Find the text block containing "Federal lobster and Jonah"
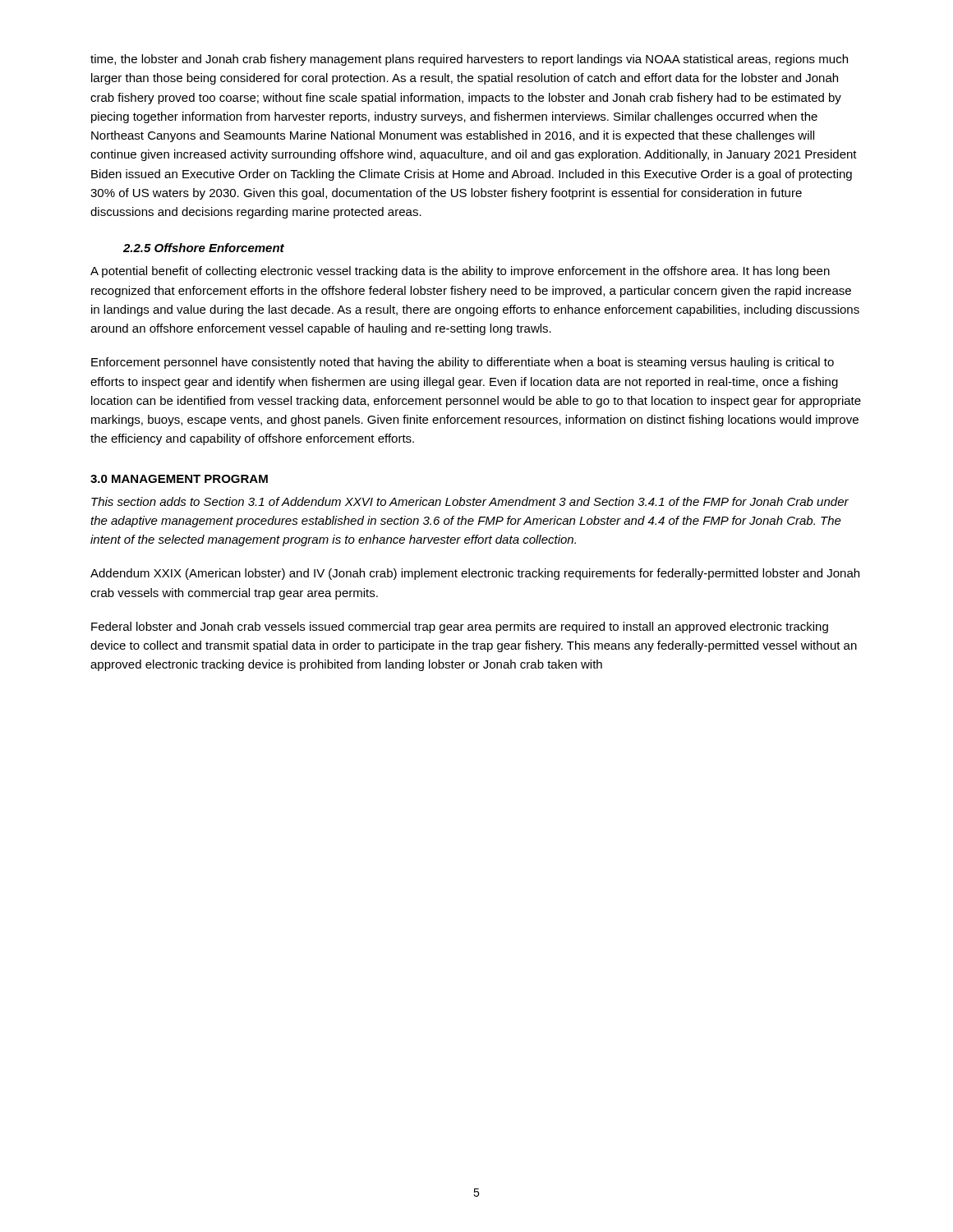 tap(474, 645)
